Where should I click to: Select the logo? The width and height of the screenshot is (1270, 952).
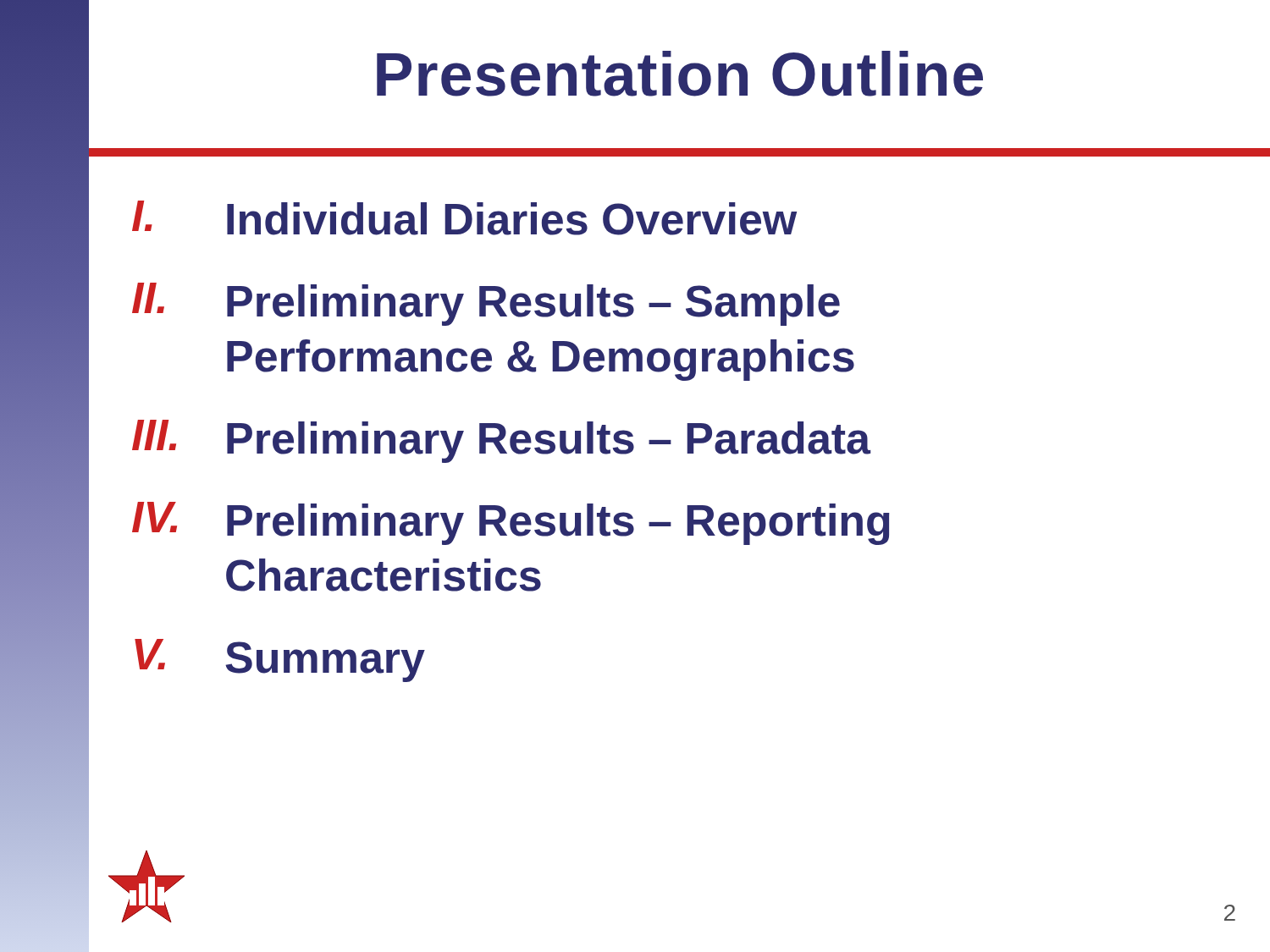click(x=146, y=884)
